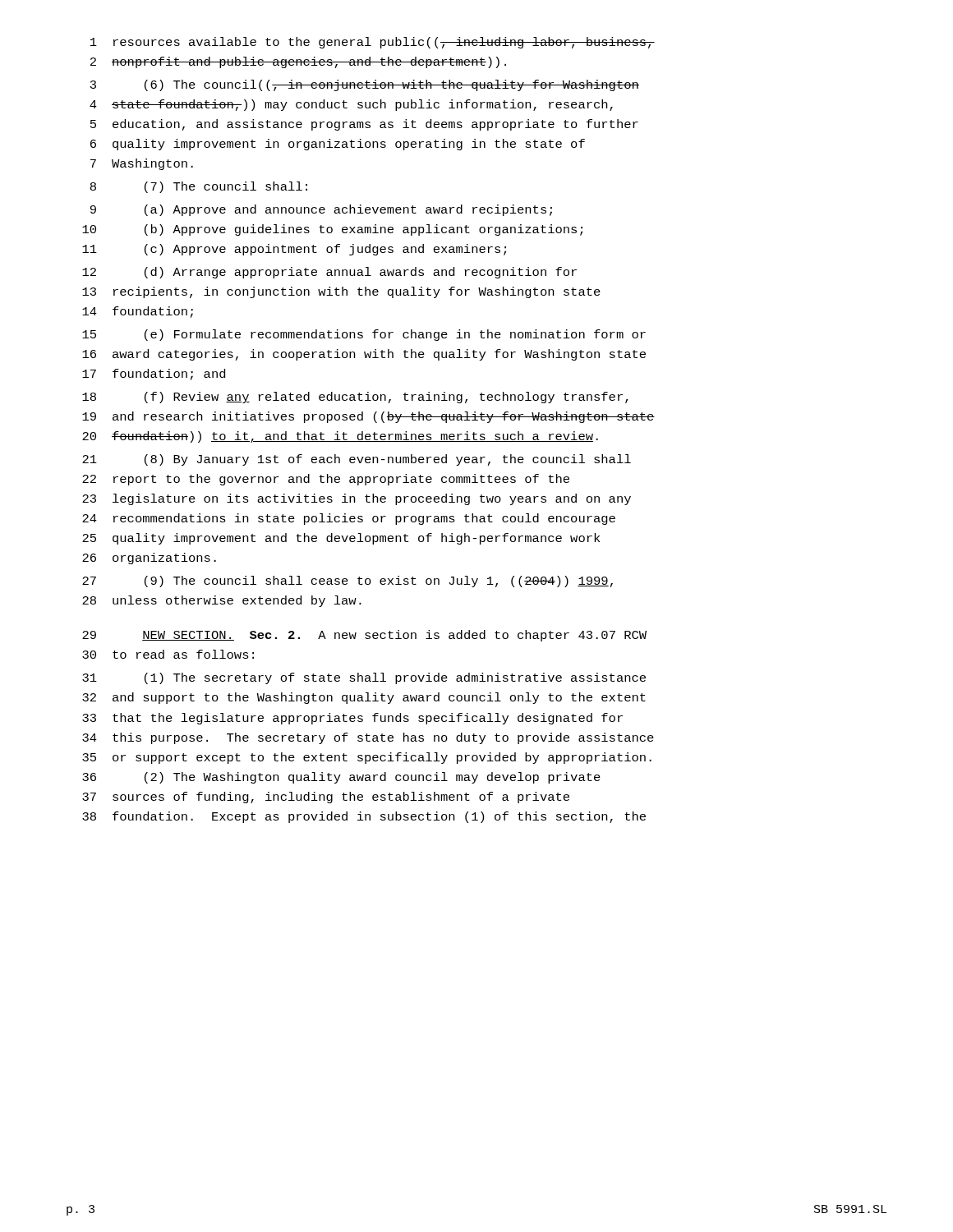Navigate to the element starting "29 NEW SECTION. Sec. 2. A new"
Image resolution: width=953 pixels, height=1232 pixels.
pos(476,636)
